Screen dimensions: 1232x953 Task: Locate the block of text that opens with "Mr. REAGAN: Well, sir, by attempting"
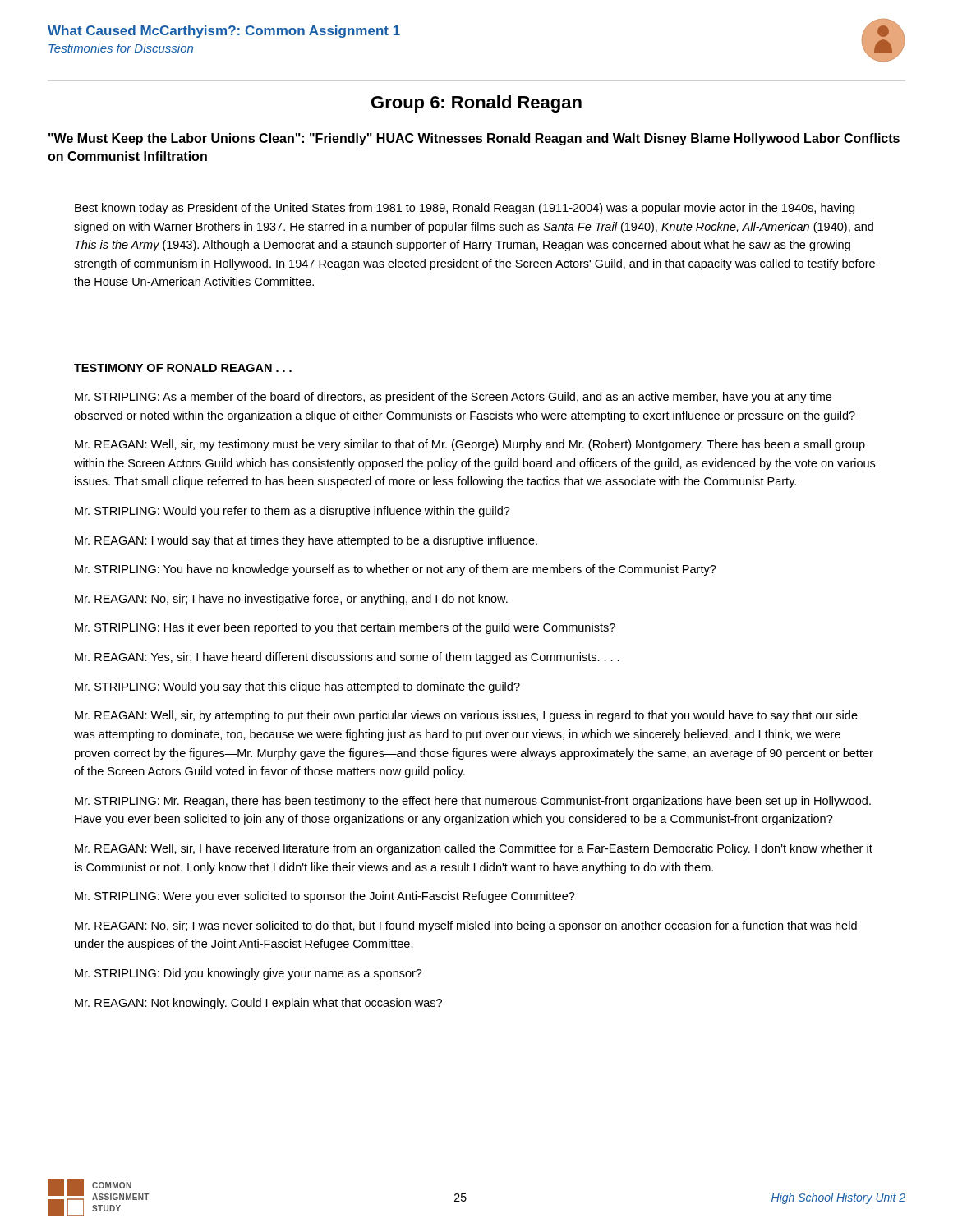(474, 743)
